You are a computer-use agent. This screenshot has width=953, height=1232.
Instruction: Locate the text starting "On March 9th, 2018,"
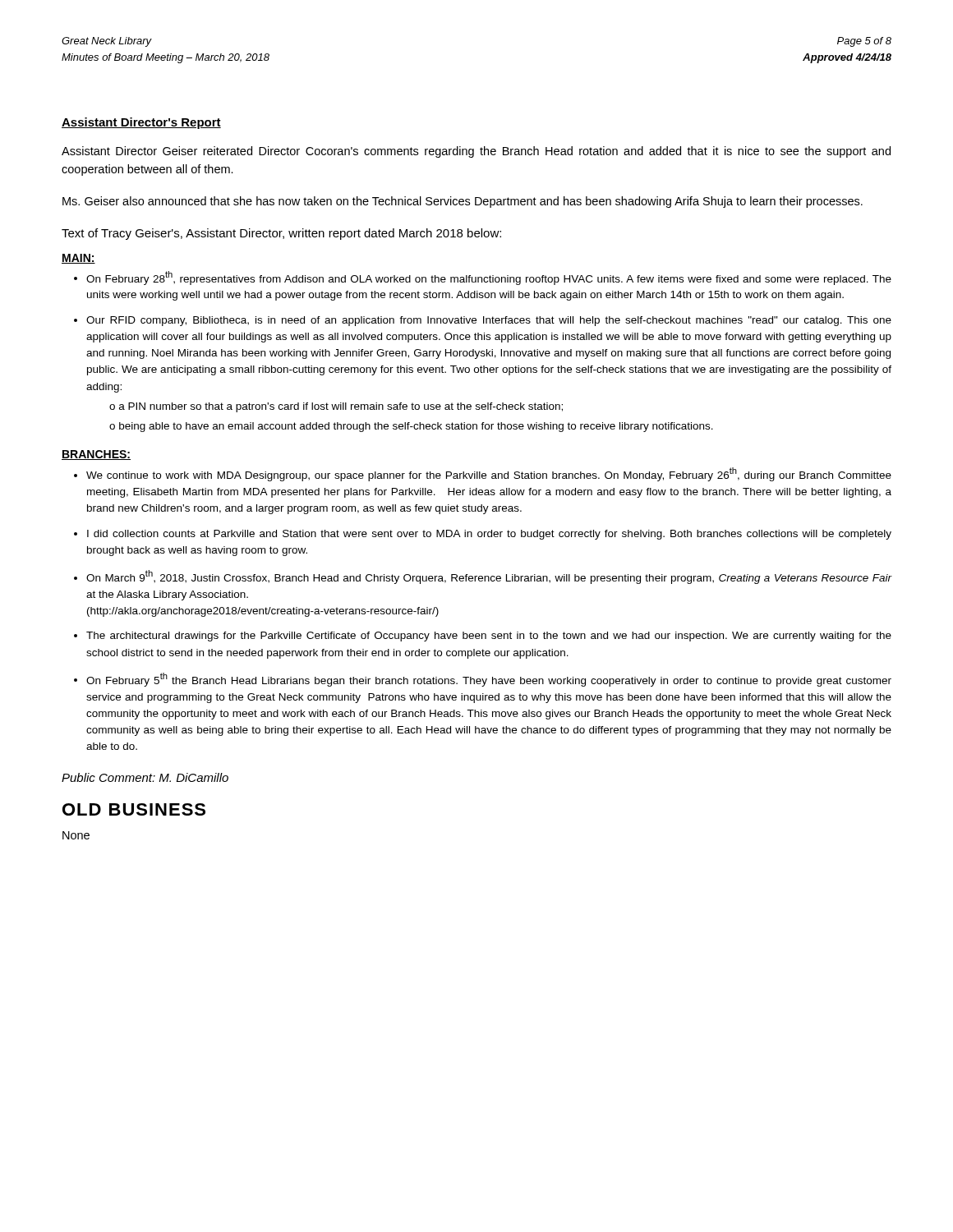tap(489, 577)
